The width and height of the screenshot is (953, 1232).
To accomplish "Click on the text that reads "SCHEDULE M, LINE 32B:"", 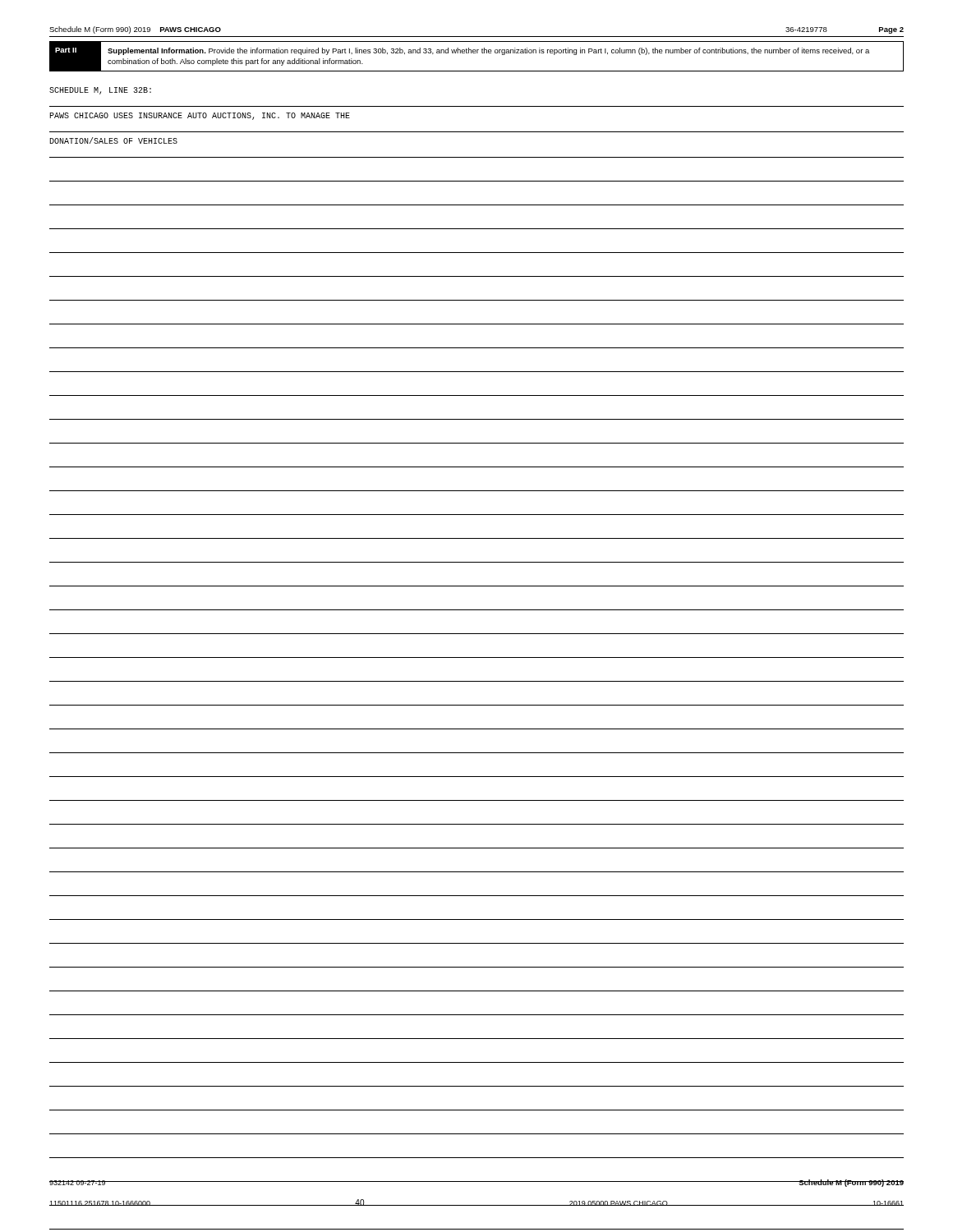I will pos(101,90).
